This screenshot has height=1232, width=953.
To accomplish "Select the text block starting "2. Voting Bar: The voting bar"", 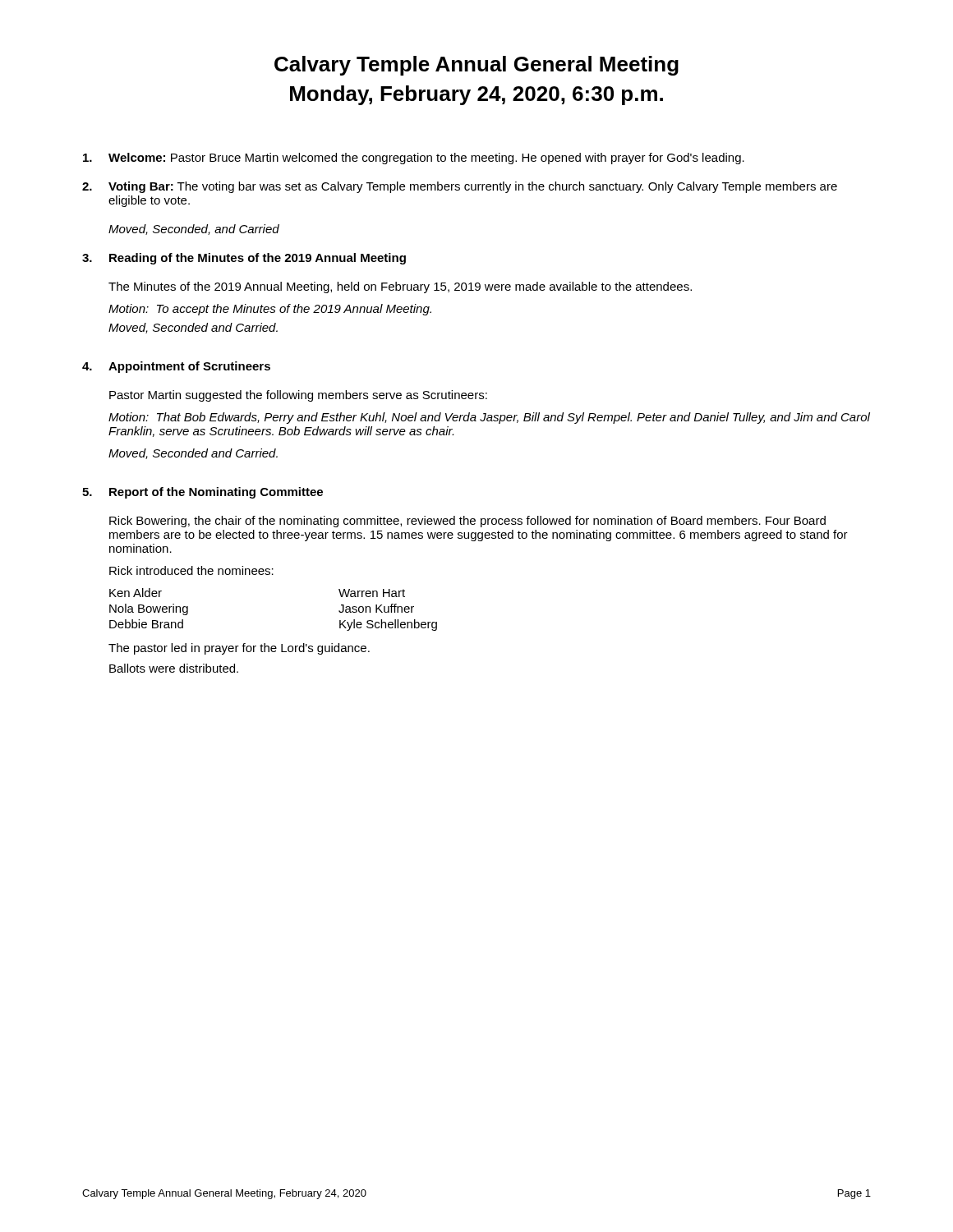I will tap(476, 193).
